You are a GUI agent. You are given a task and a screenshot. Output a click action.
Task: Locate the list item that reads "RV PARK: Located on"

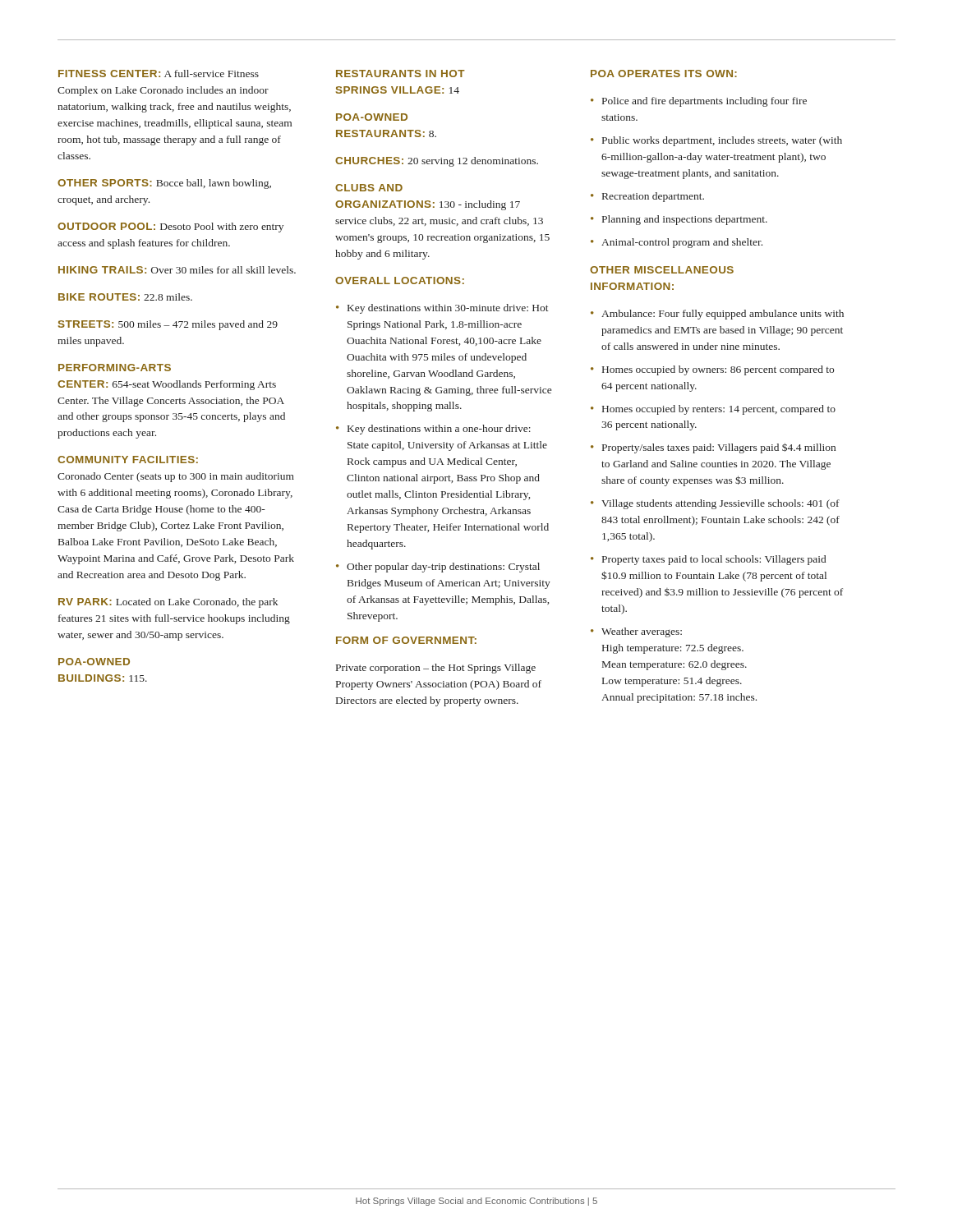click(174, 618)
